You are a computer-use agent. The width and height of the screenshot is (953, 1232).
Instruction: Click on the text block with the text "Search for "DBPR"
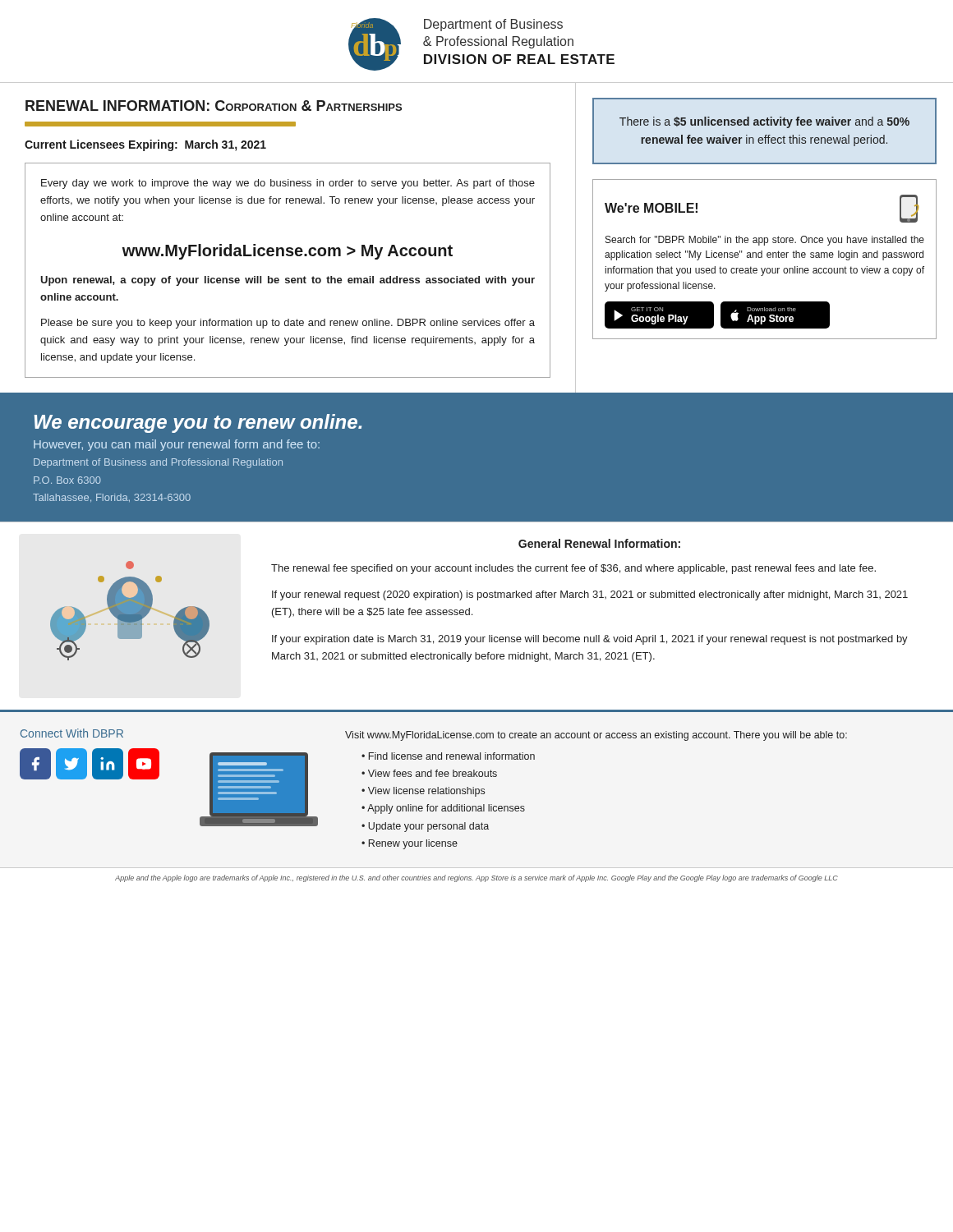pyautogui.click(x=764, y=263)
